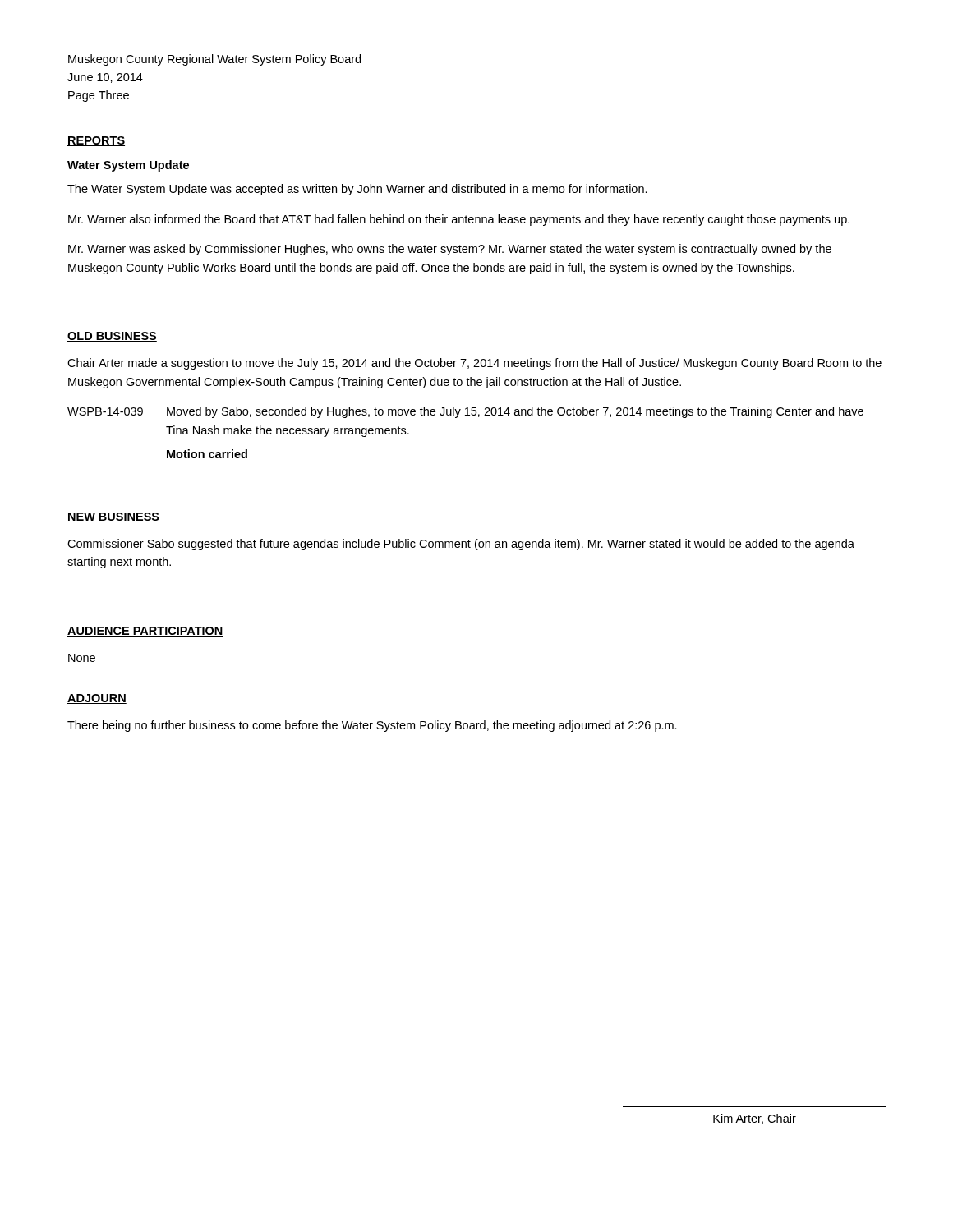This screenshot has width=953, height=1232.
Task: Navigate to the passage starting "Water System Update"
Action: tap(128, 165)
